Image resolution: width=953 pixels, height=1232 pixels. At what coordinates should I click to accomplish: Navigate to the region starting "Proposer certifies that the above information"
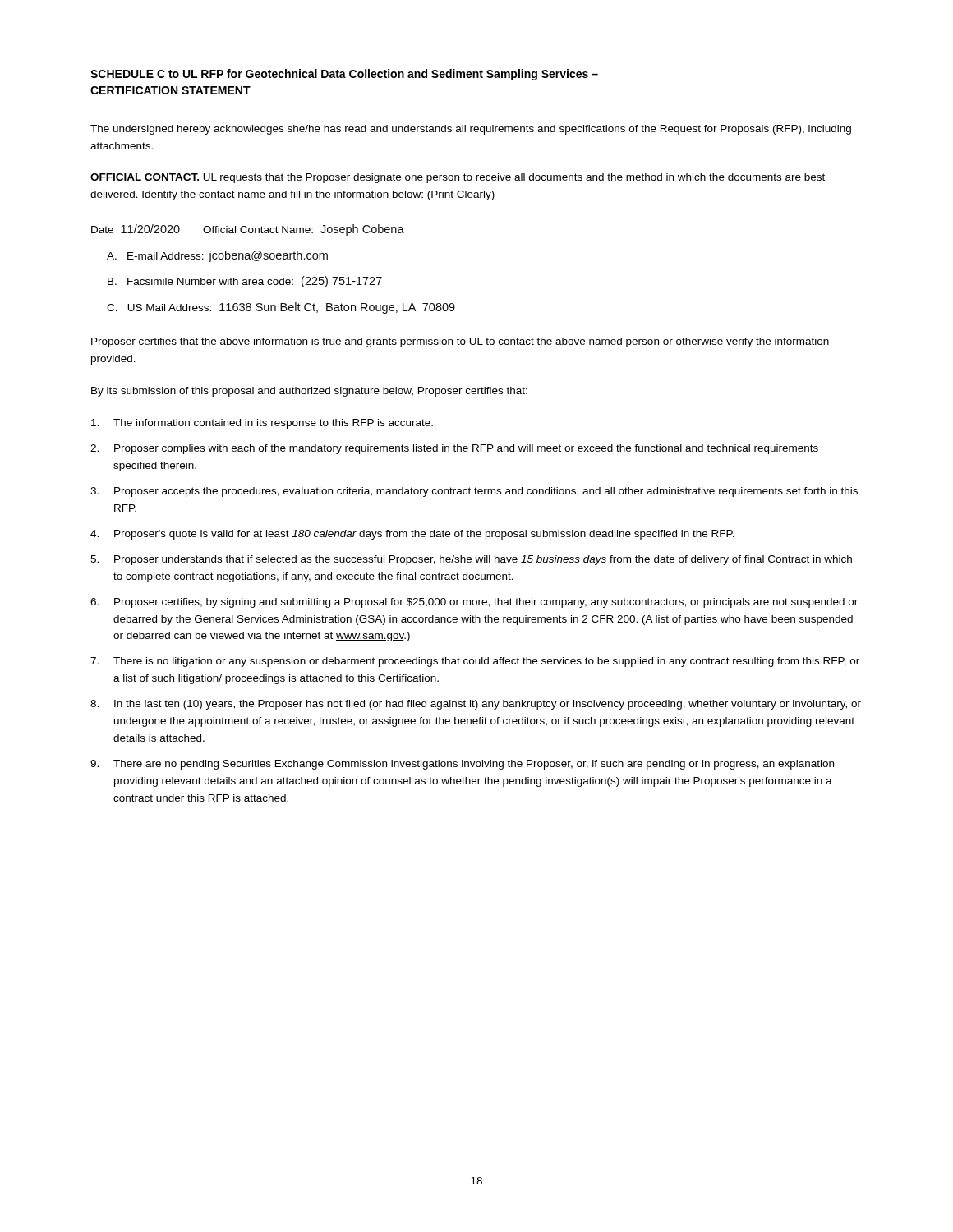coord(460,350)
